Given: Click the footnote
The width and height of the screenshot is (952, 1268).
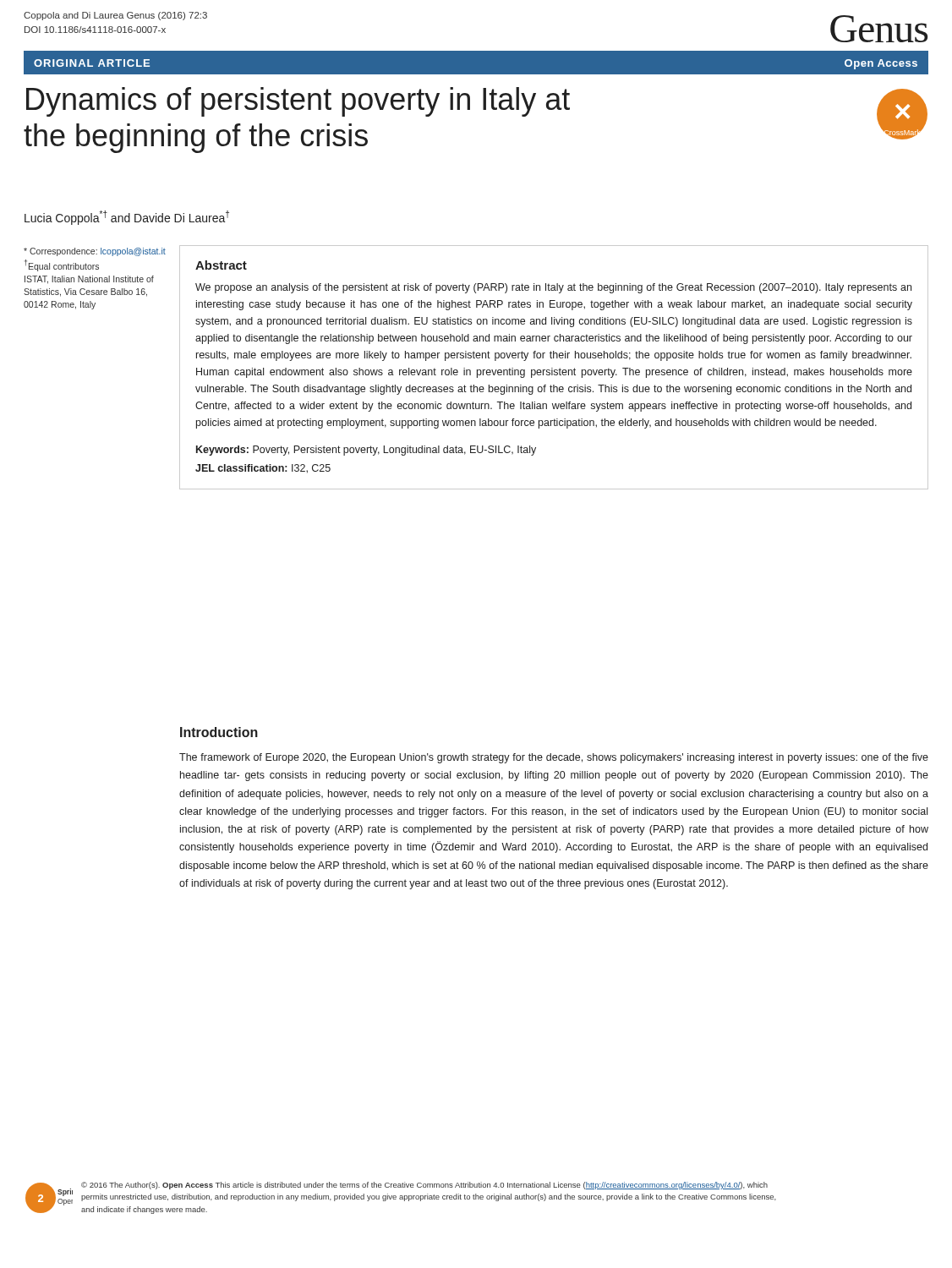Looking at the screenshot, I should point(95,278).
